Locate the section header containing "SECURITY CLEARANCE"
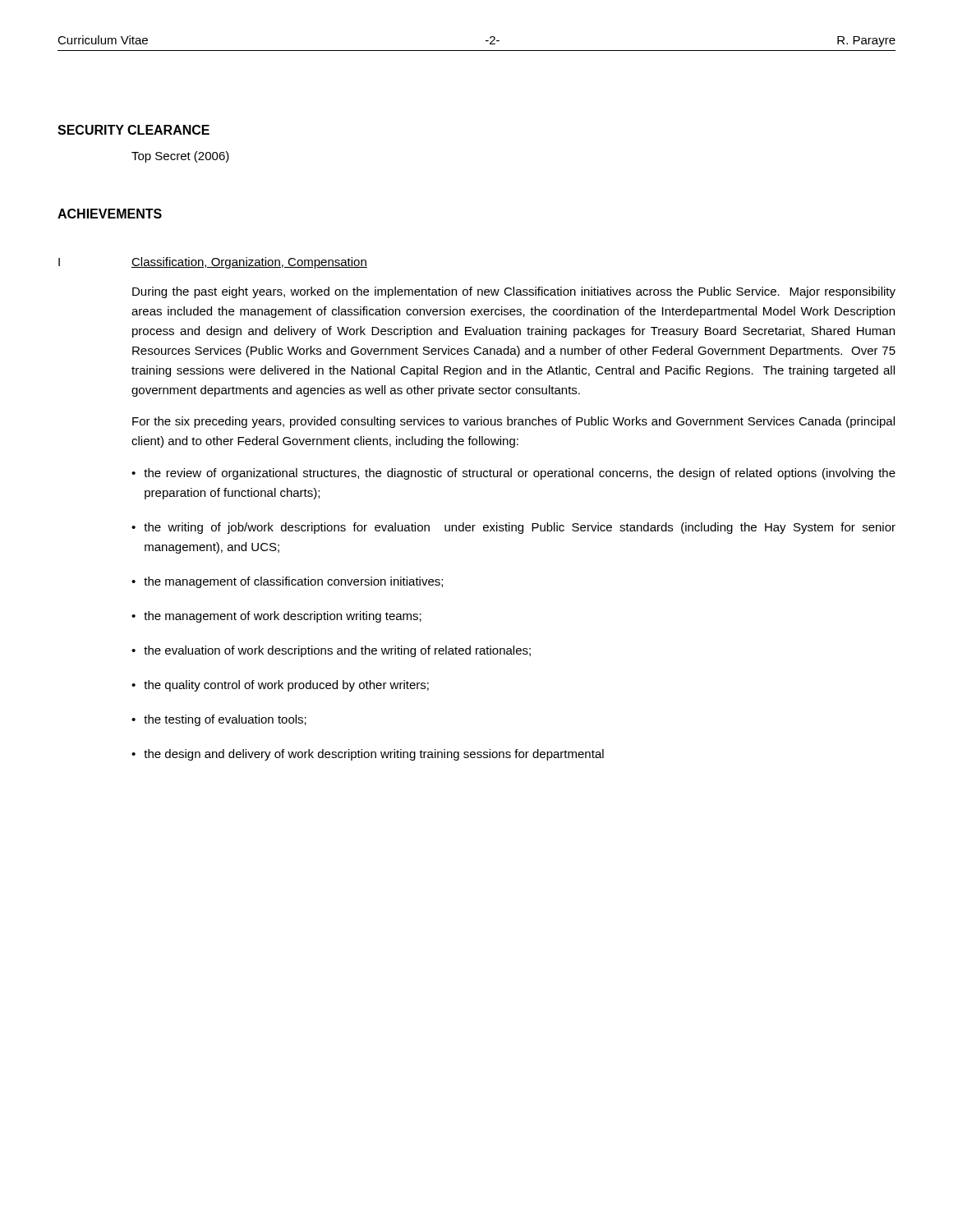953x1232 pixels. point(134,130)
